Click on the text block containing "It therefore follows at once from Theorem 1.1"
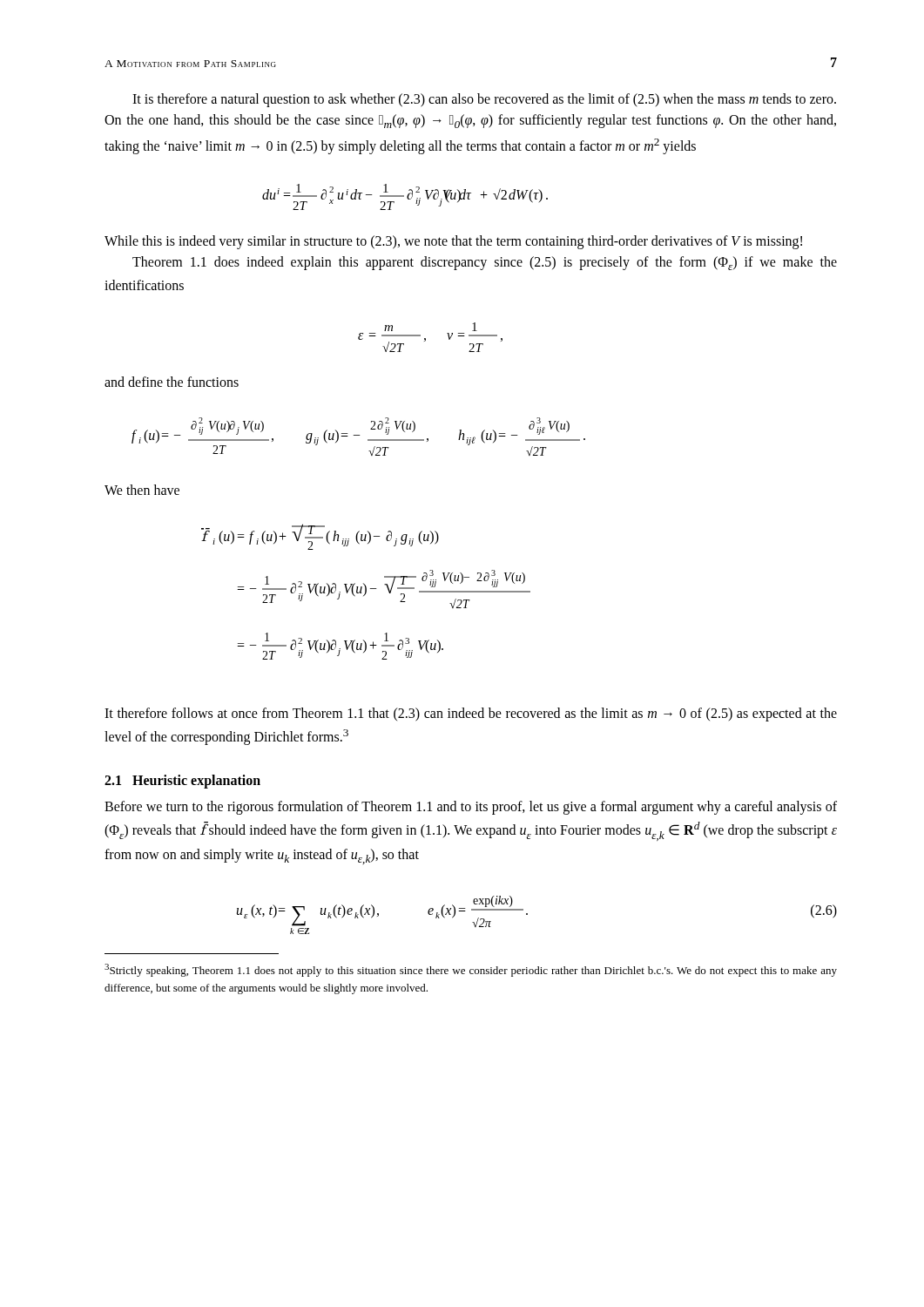924x1307 pixels. click(x=471, y=725)
